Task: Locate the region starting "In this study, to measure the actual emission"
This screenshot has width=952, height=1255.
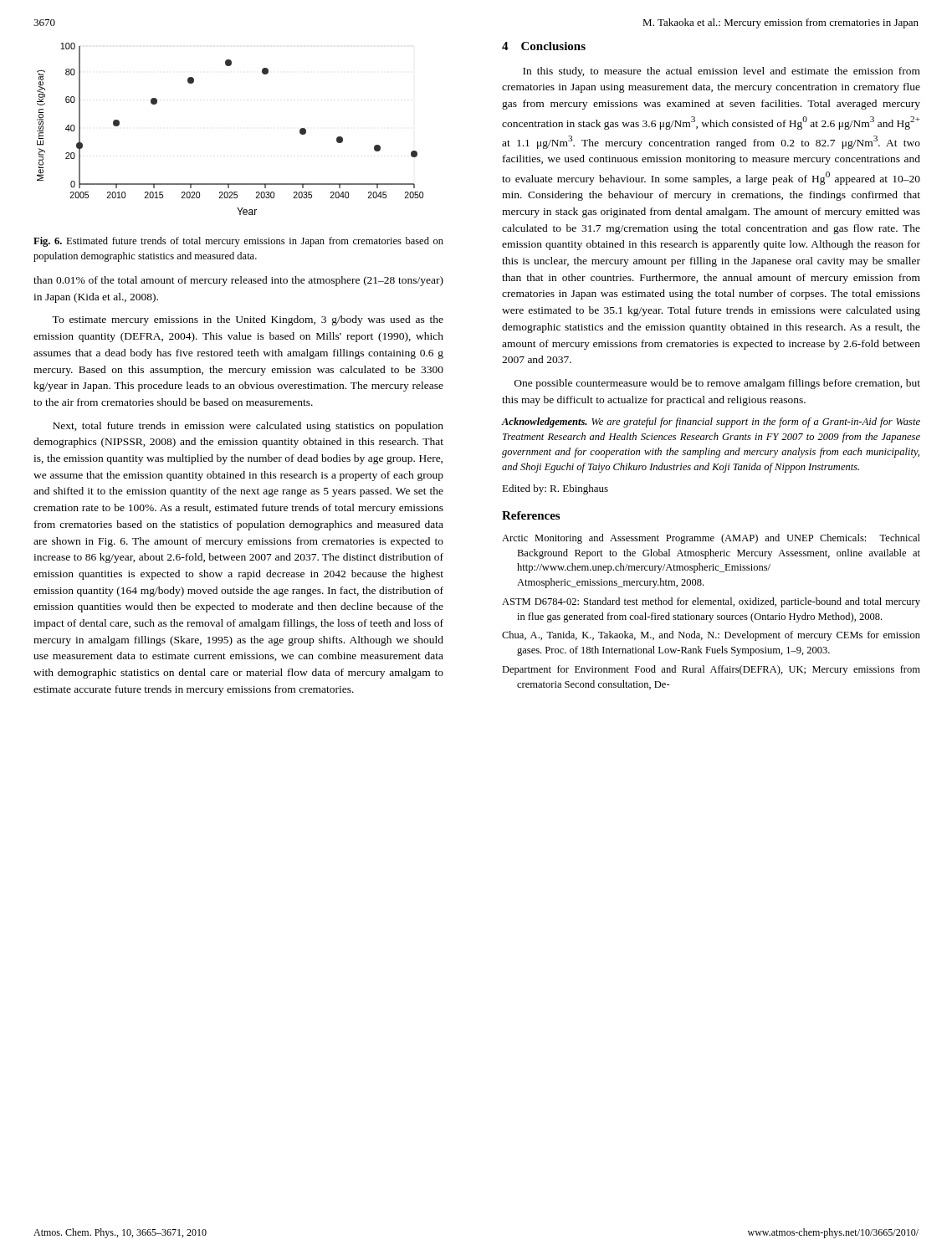Action: [x=711, y=215]
